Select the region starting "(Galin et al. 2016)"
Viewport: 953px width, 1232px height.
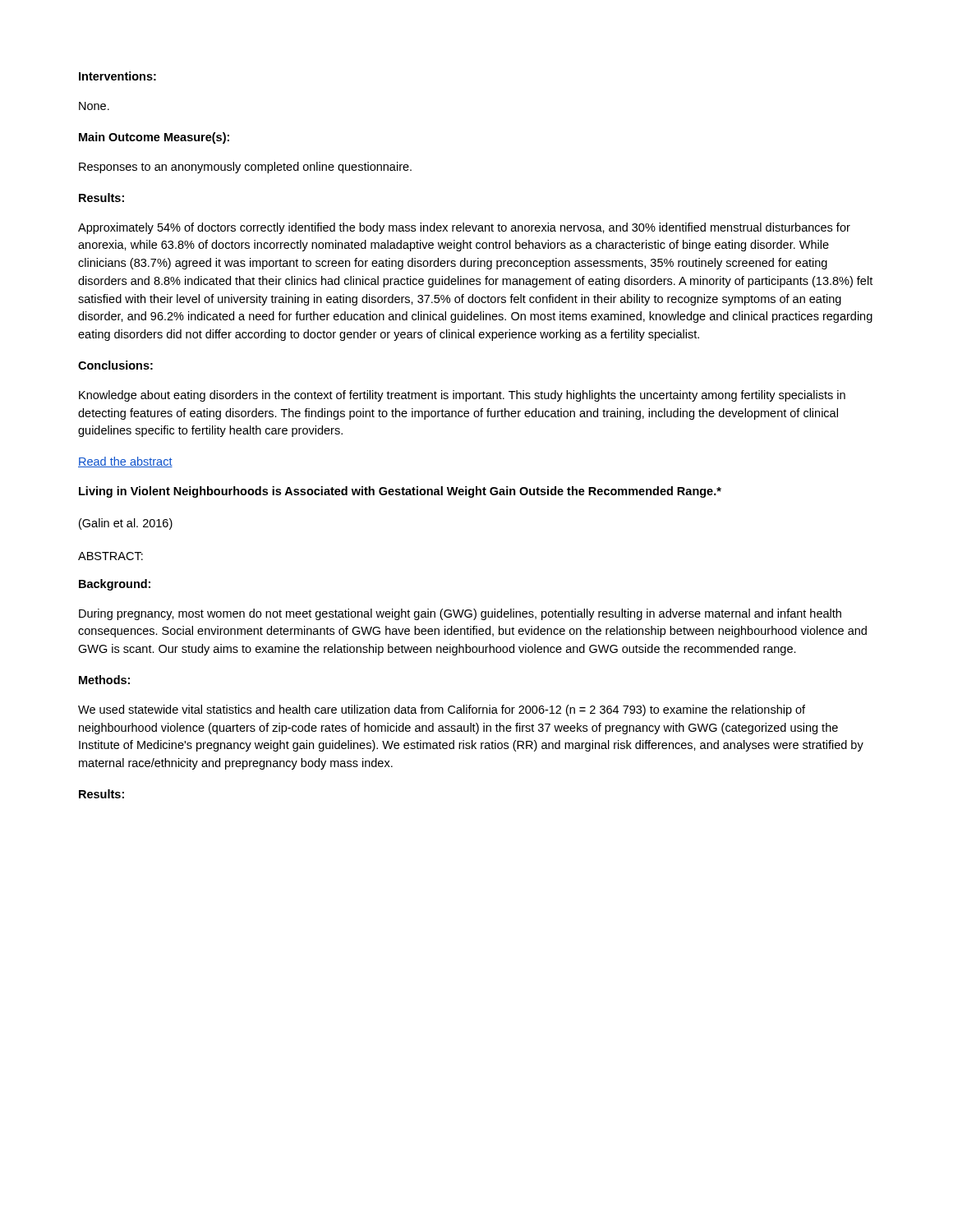click(126, 524)
